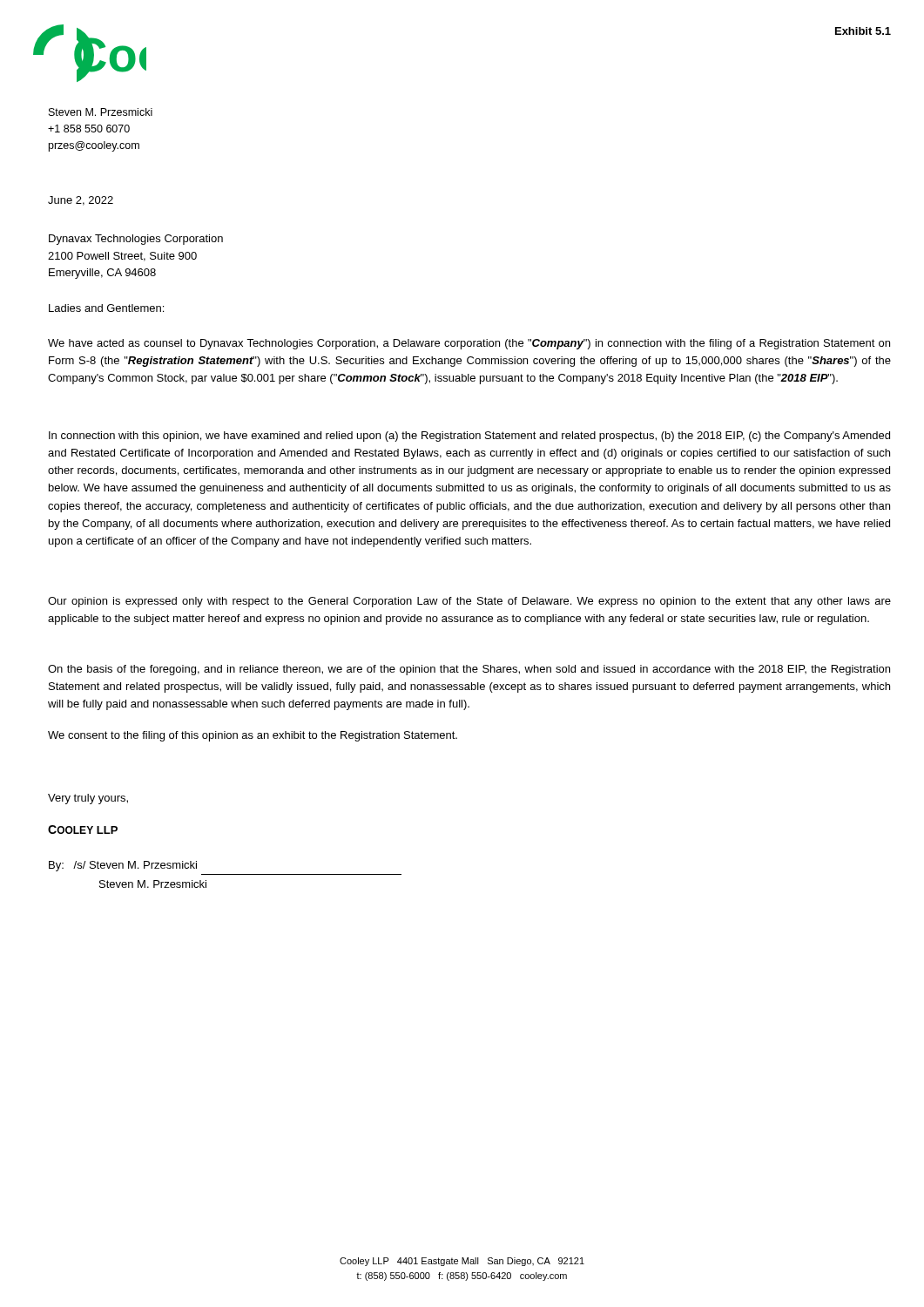Click where it says "Exhibit 5.1"
Viewport: 924px width, 1307px height.
(x=863, y=31)
